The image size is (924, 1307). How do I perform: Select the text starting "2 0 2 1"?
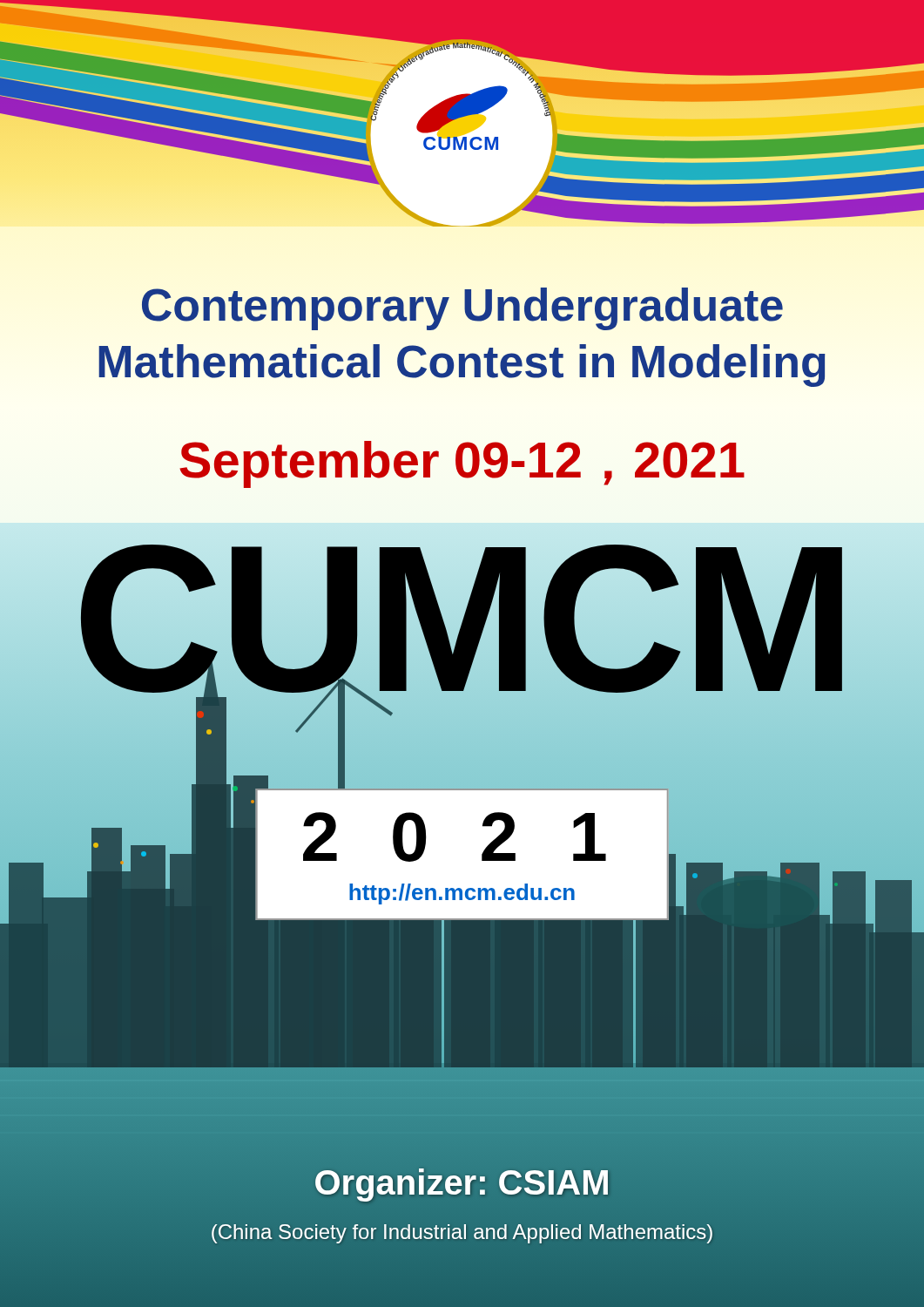click(x=462, y=852)
